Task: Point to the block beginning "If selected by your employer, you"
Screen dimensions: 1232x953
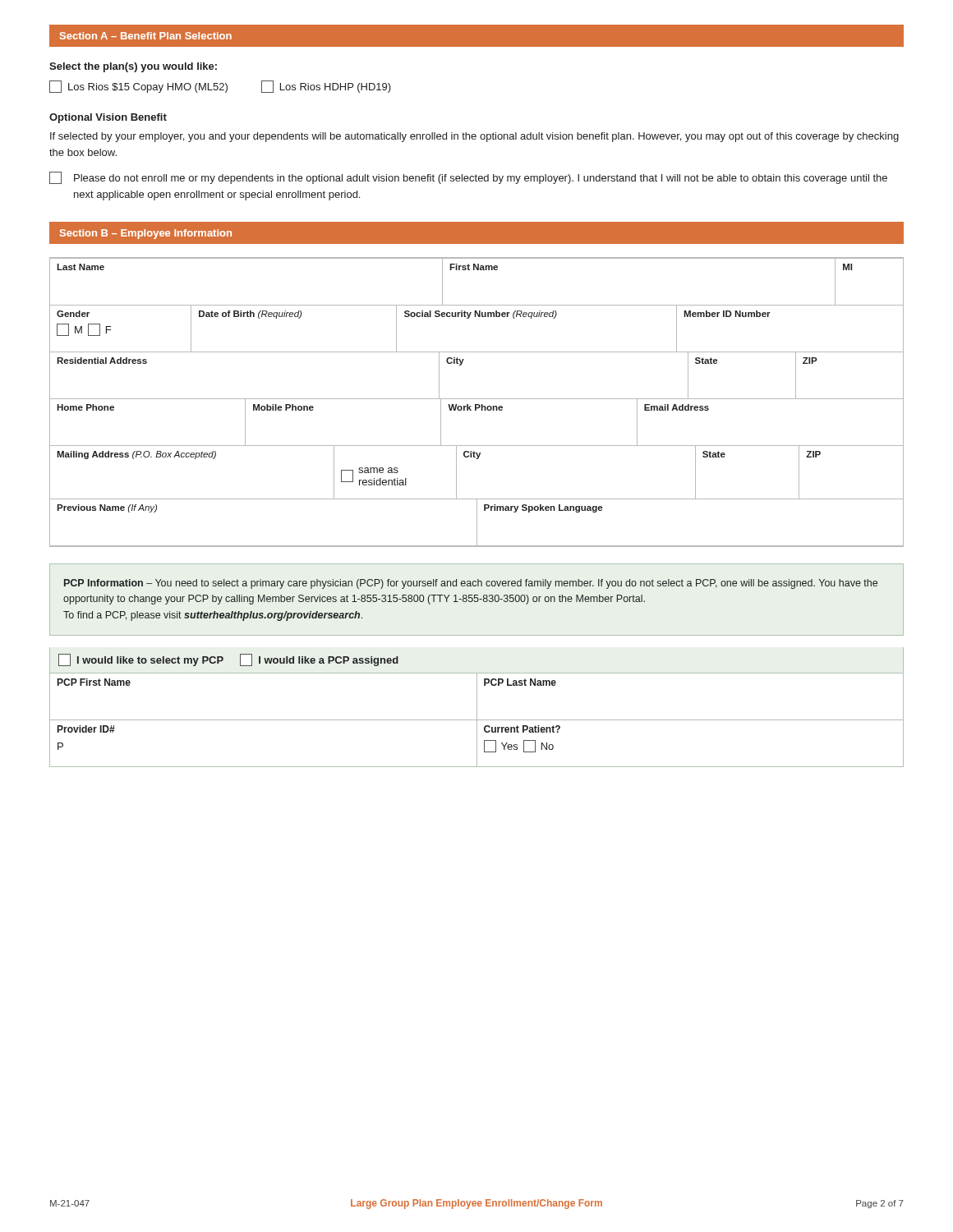Action: click(x=474, y=144)
